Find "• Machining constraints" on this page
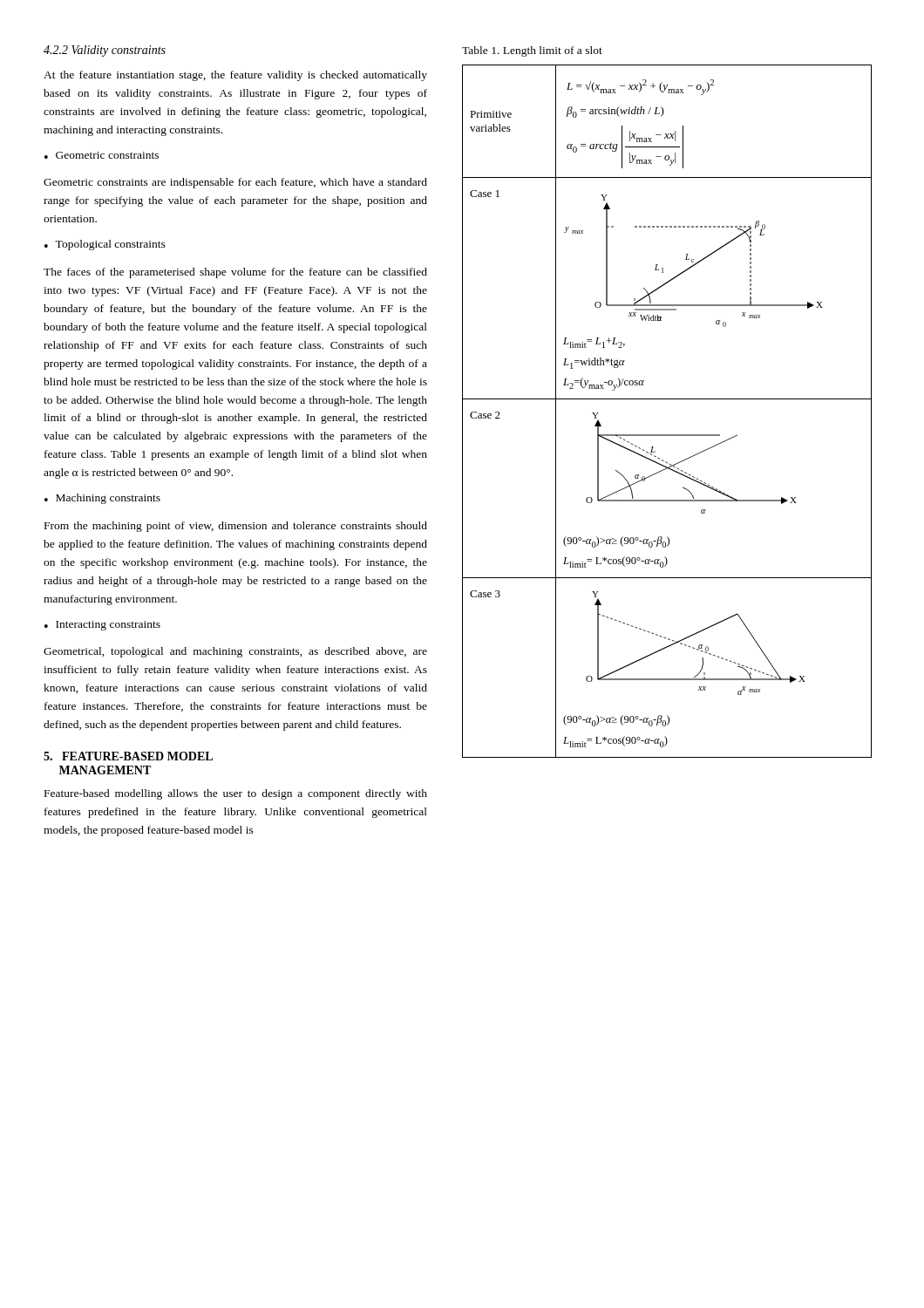 coord(102,501)
